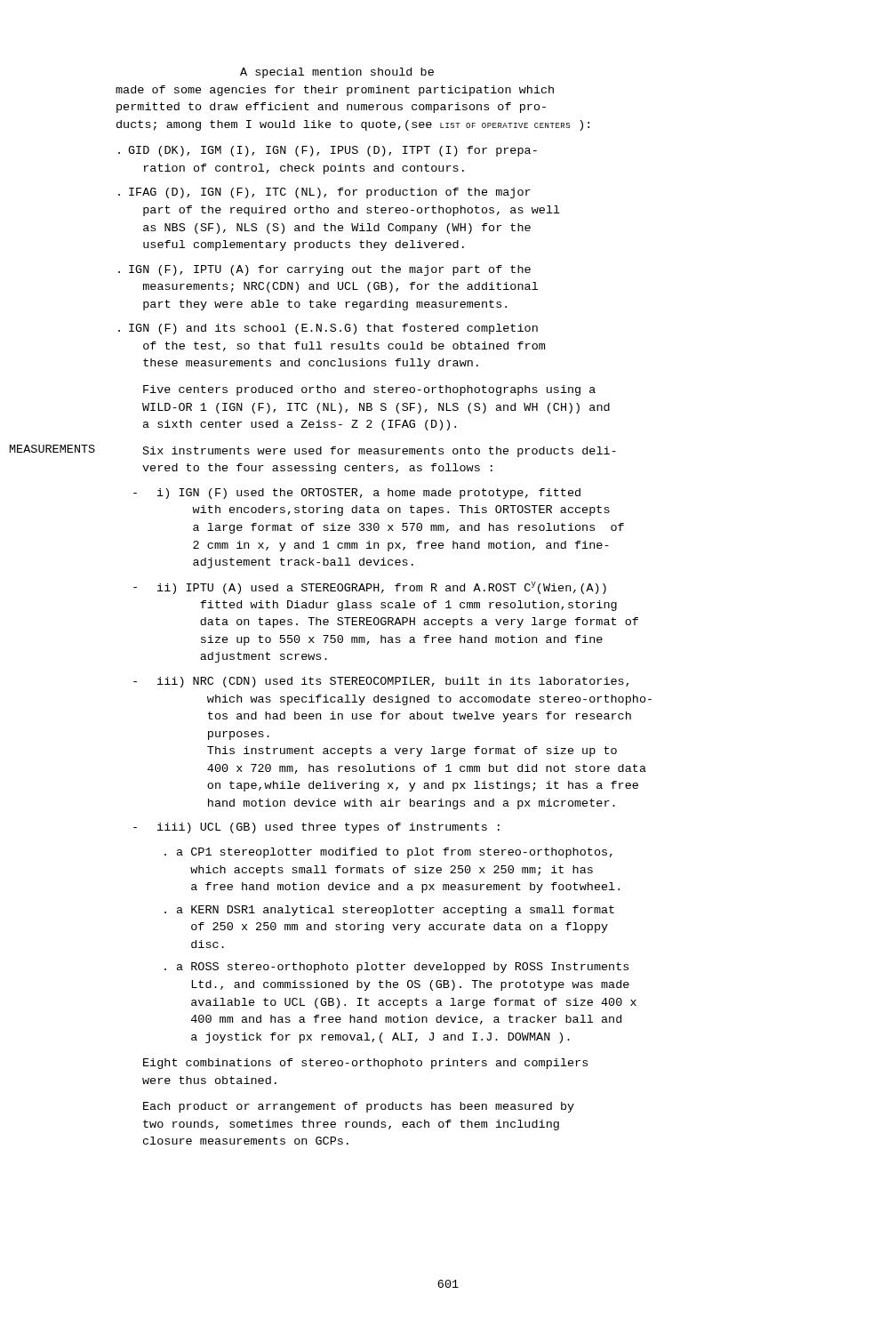
Task: Select the passage starting "Five centers produced ortho and stereo-orthophotographs"
Action: click(x=376, y=407)
